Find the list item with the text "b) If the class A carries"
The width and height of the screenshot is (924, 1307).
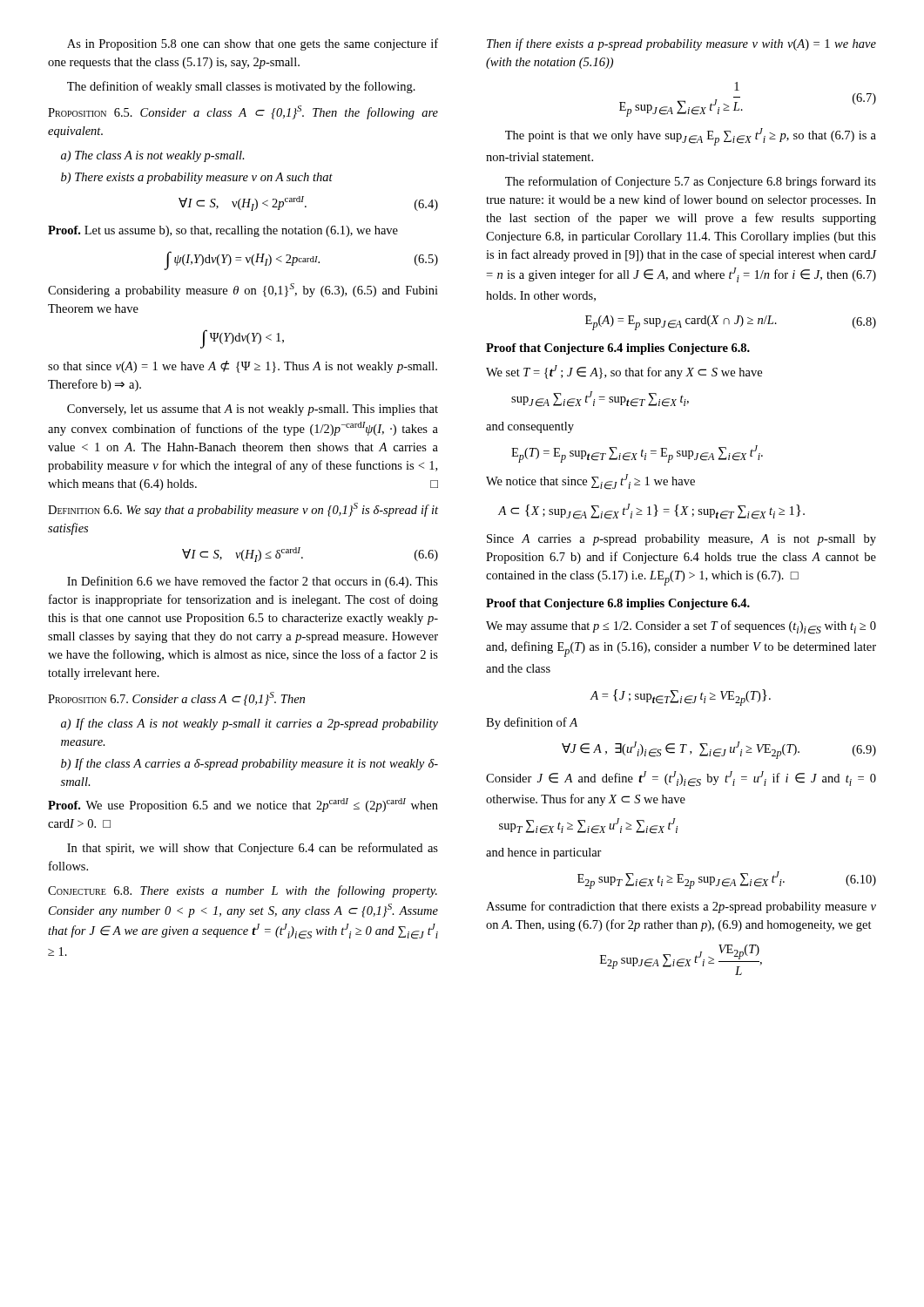(x=249, y=773)
